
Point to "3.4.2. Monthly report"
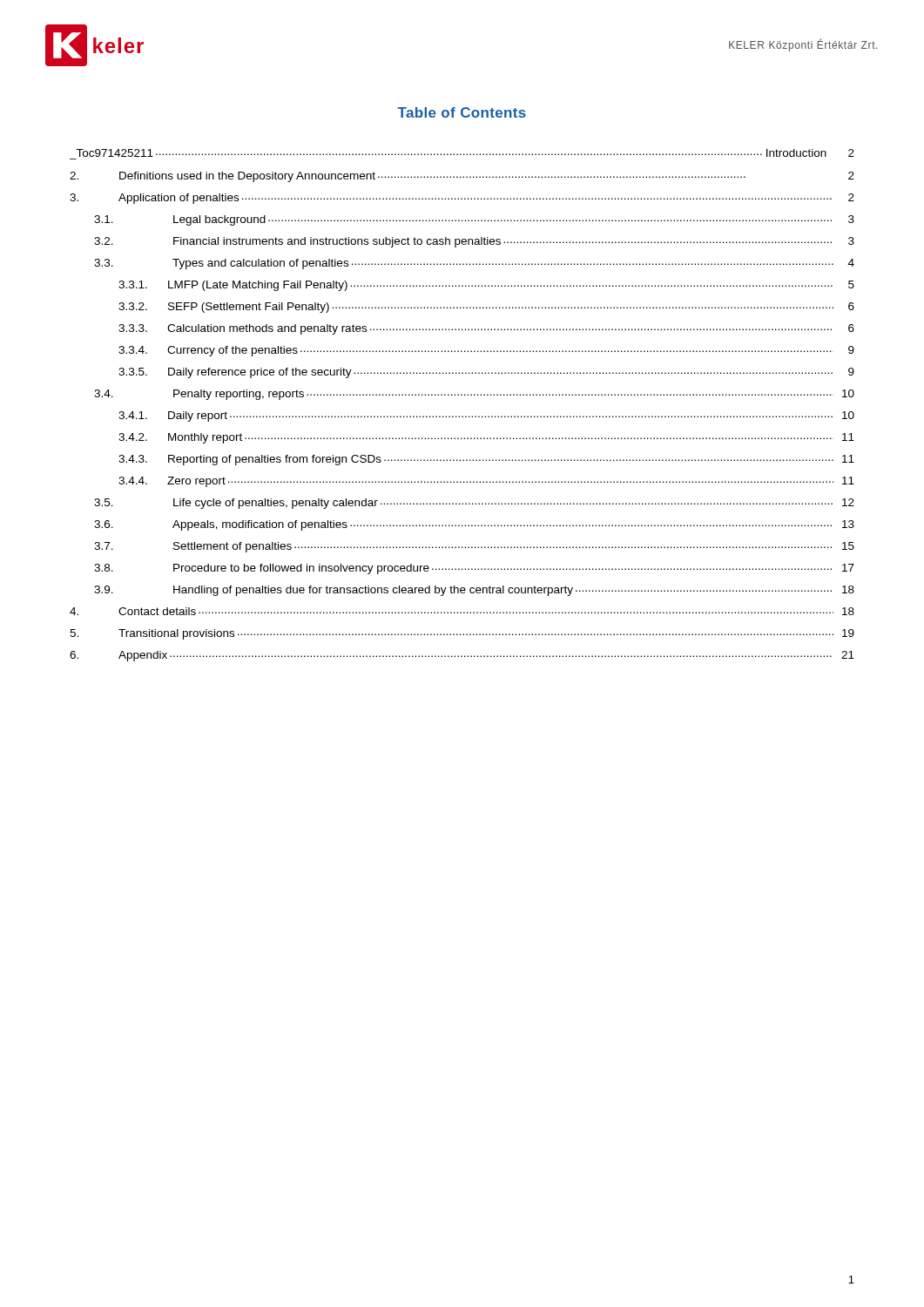point(486,437)
